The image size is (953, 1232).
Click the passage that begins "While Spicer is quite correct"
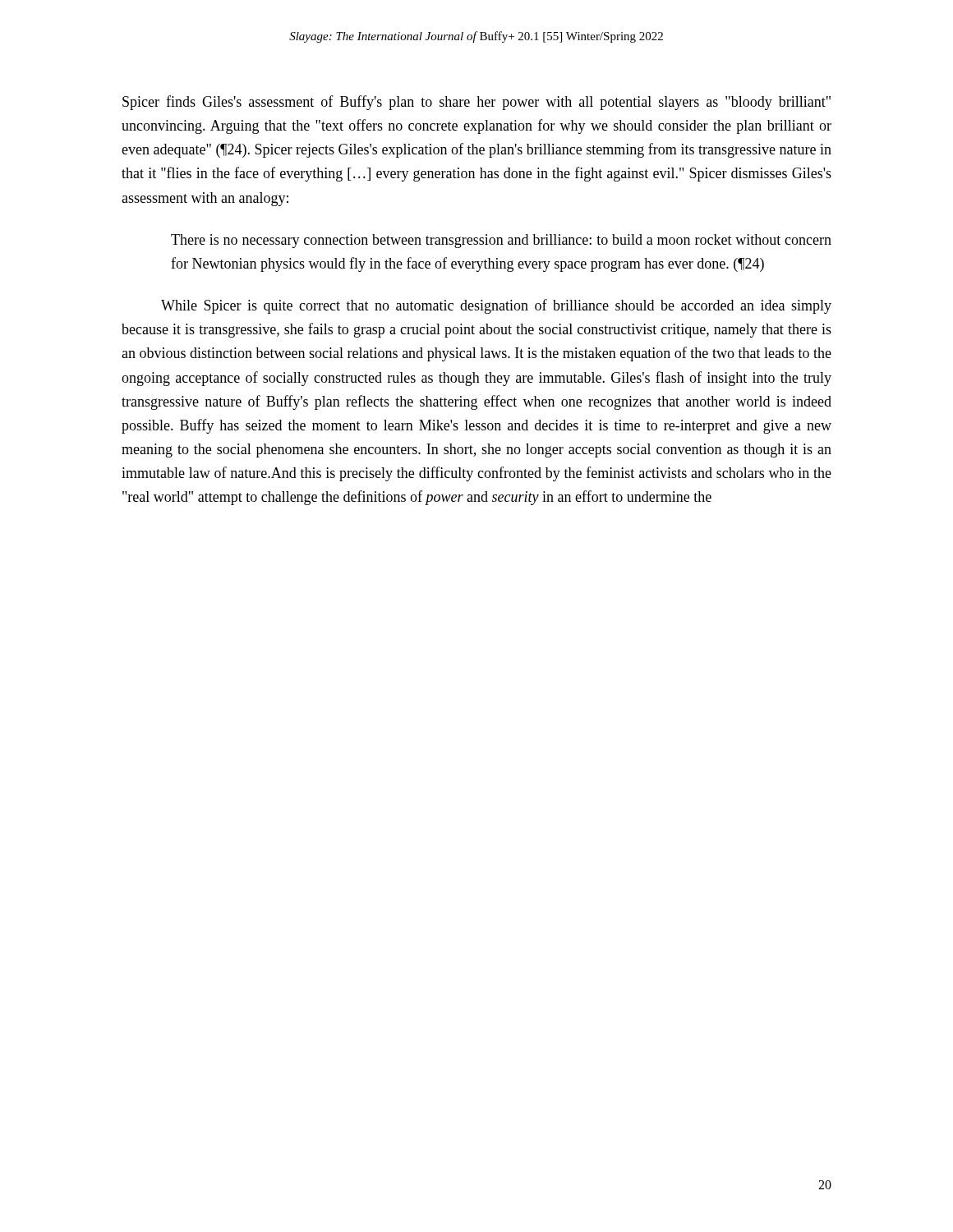click(476, 401)
